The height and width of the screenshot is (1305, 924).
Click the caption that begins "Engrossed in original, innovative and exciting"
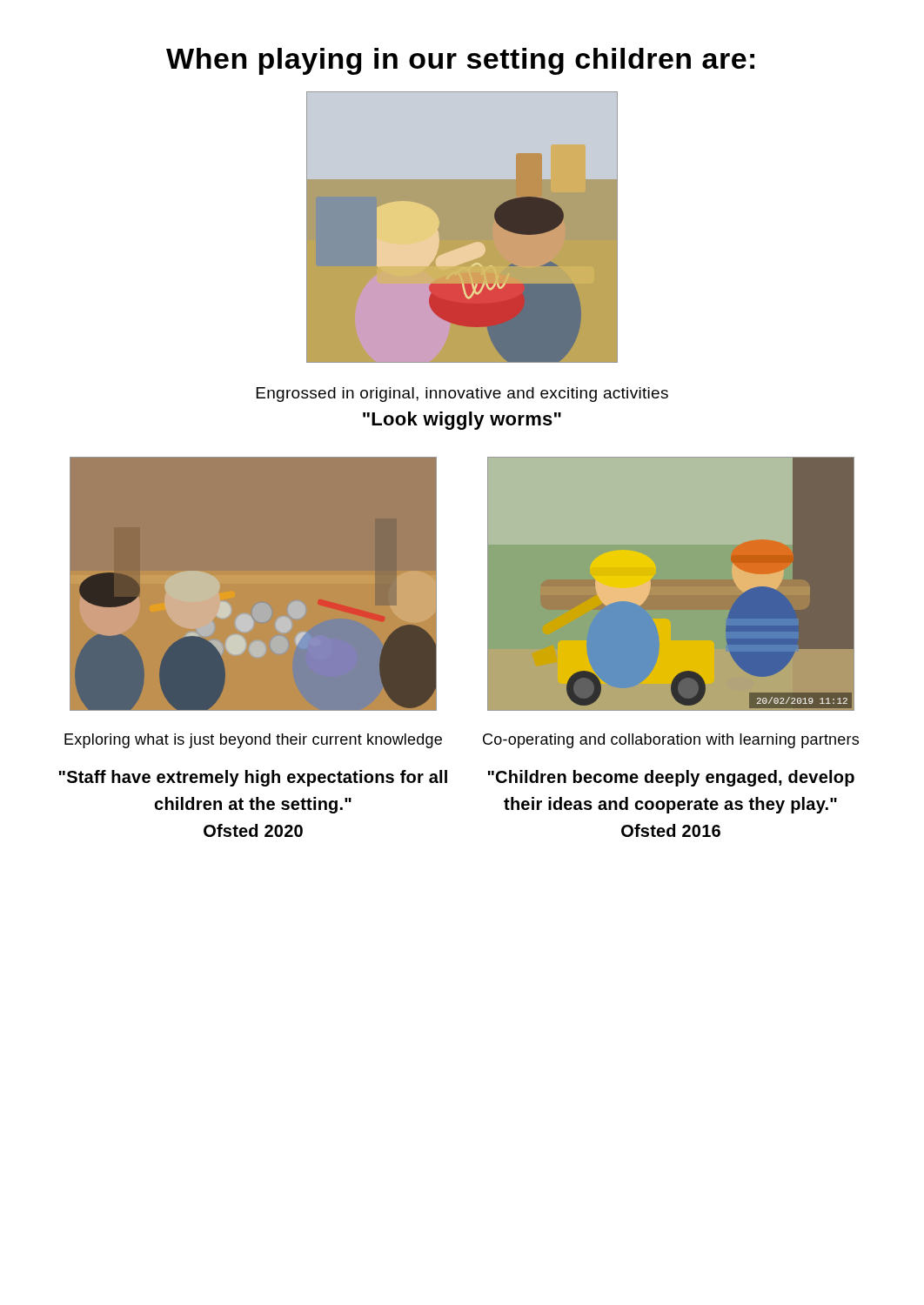click(462, 407)
